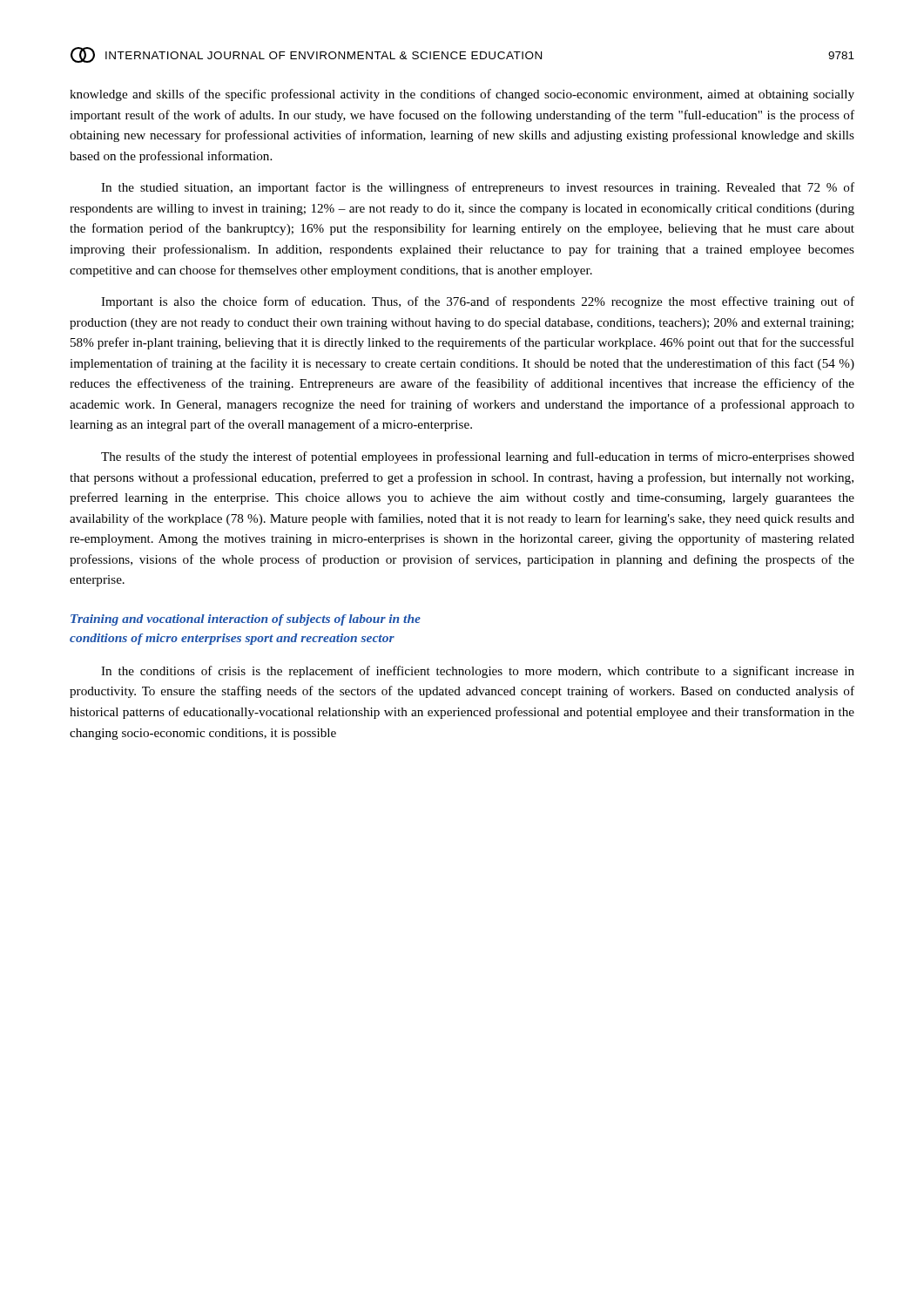Image resolution: width=924 pixels, height=1307 pixels.
Task: Navigate to the element starting "Important is also the choice form of education."
Action: [462, 363]
